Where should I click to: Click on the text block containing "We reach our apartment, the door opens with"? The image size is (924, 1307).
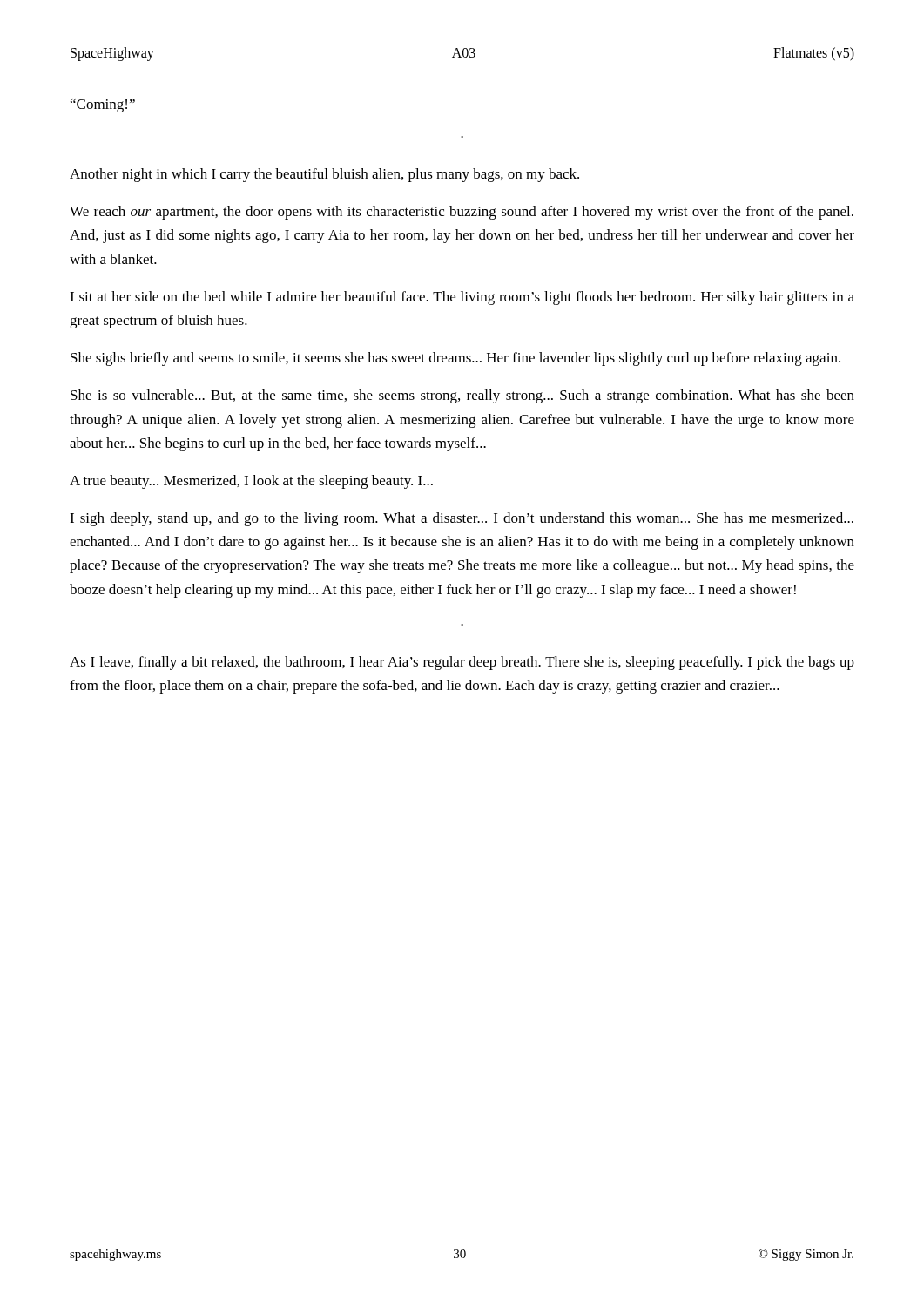coord(462,235)
